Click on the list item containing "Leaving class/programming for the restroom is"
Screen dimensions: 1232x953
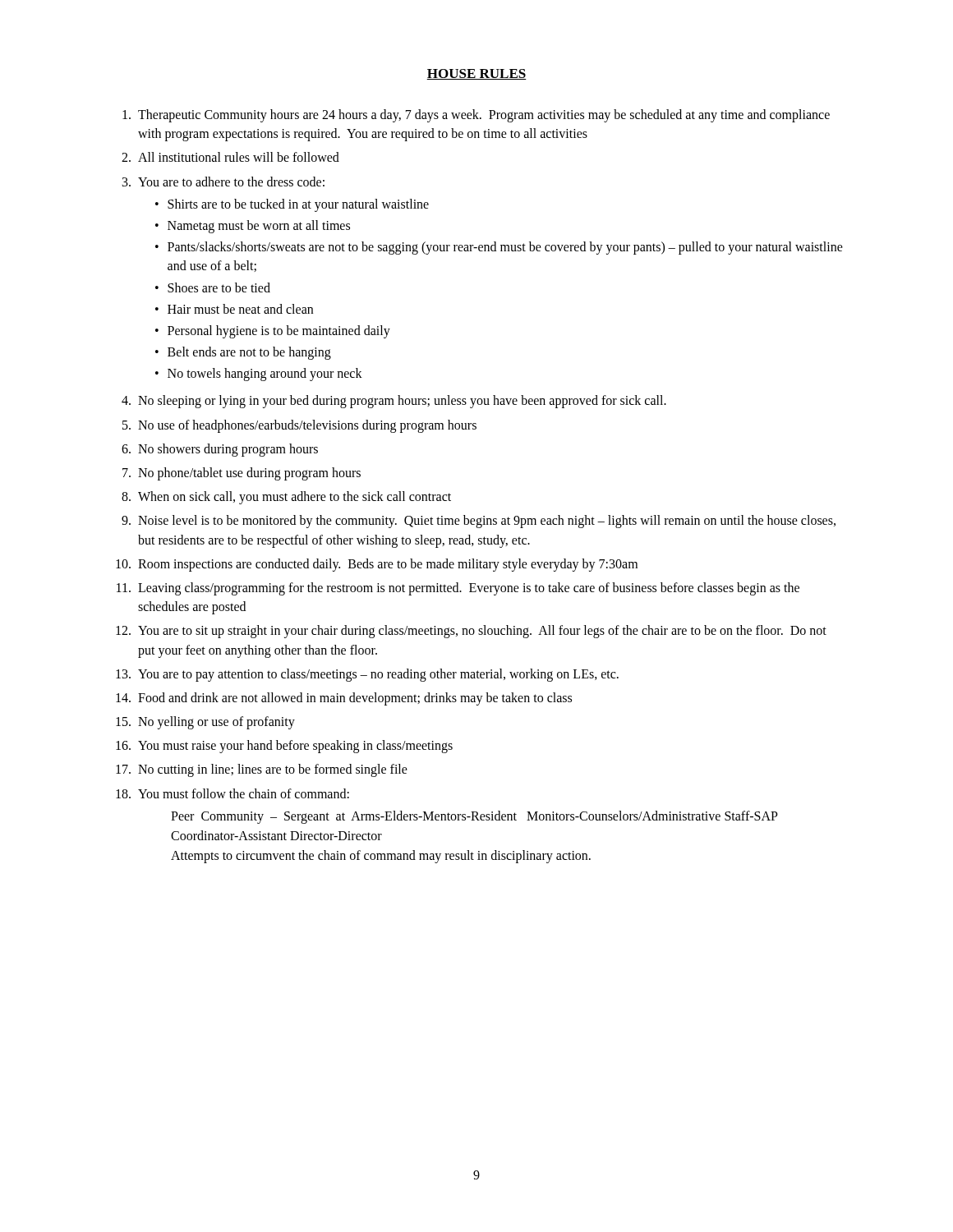pyautogui.click(x=492, y=597)
